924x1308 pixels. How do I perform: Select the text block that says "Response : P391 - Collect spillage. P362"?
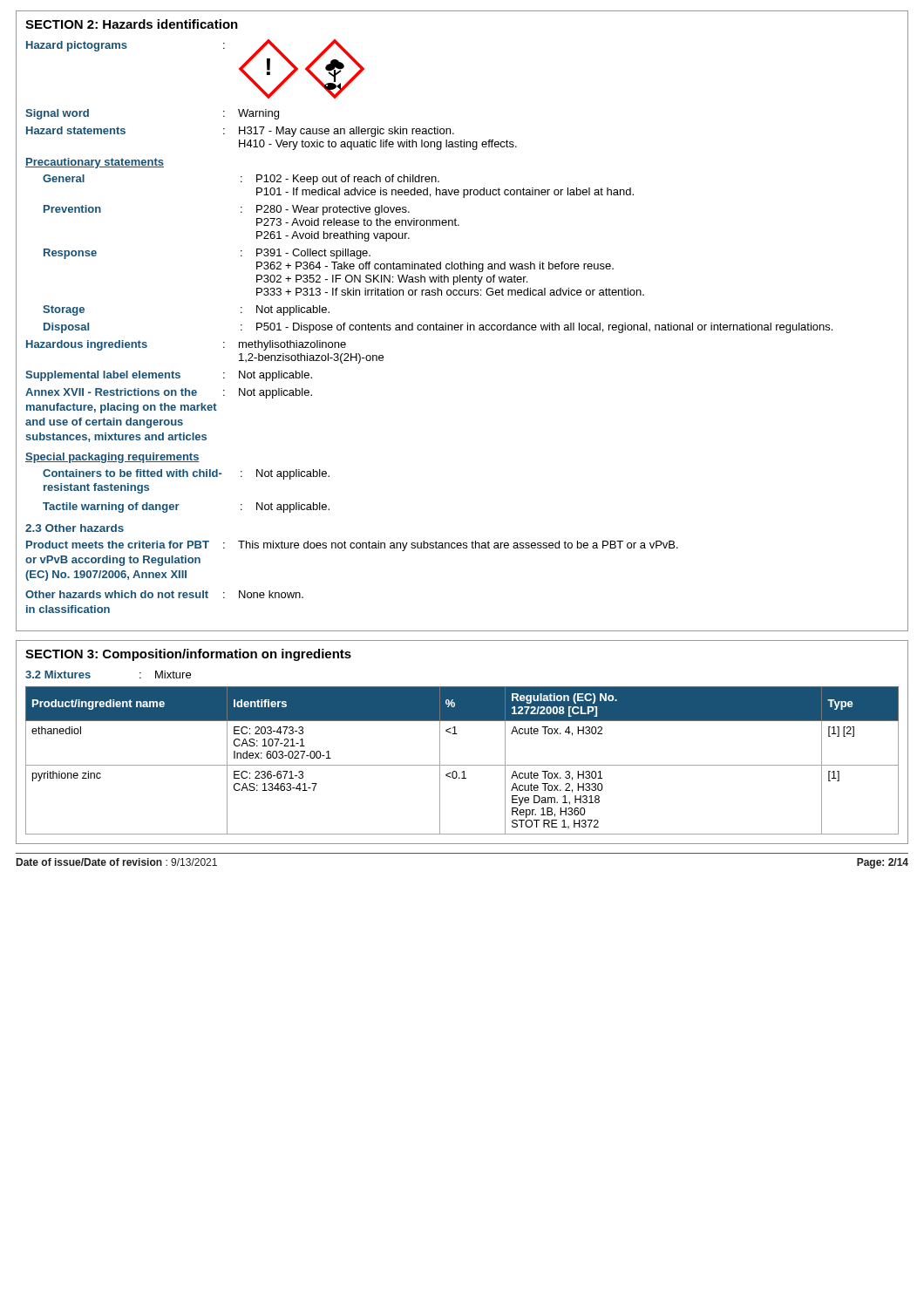pyautogui.click(x=462, y=272)
